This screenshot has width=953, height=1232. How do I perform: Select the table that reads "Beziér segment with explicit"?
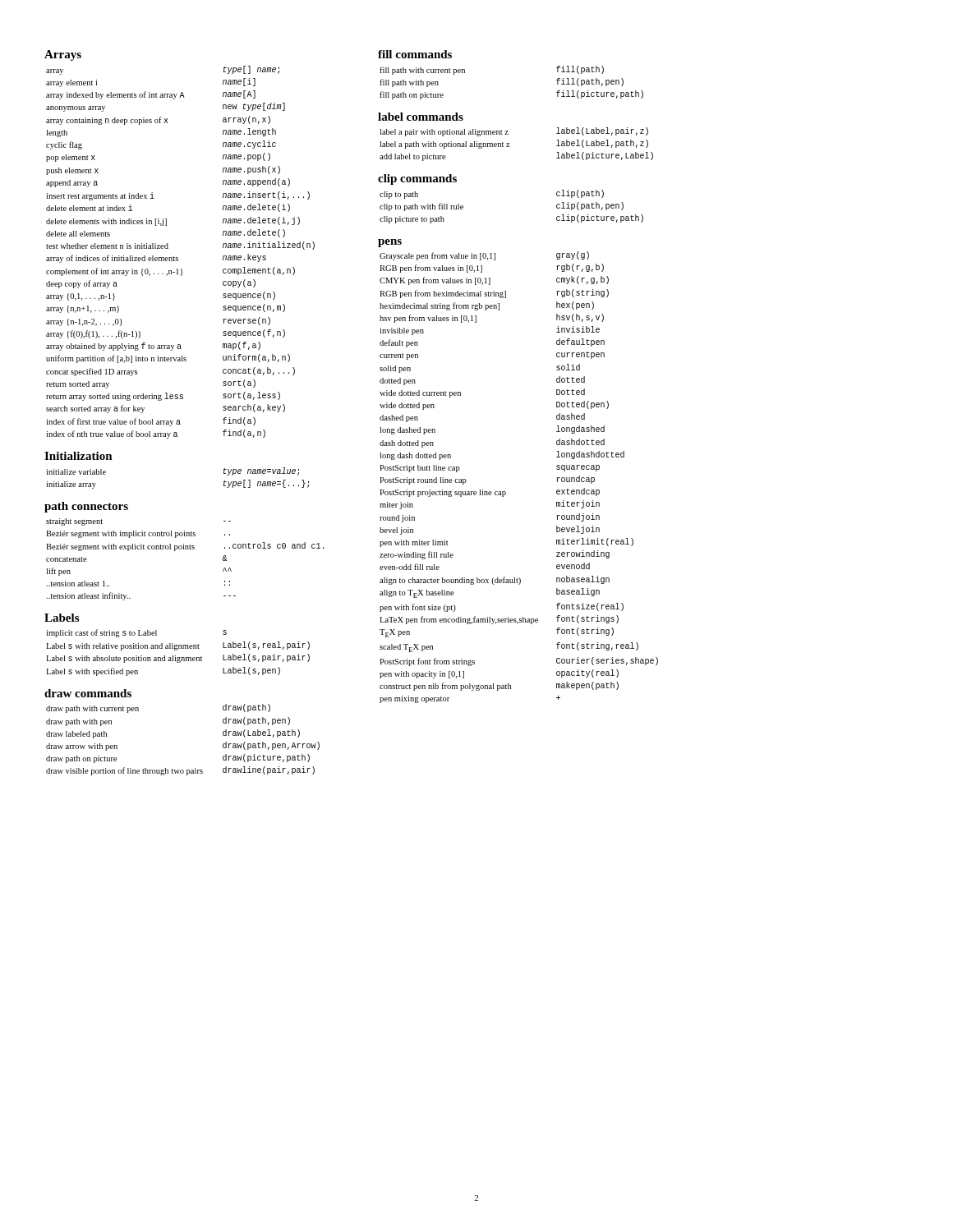pyautogui.click(x=205, y=559)
